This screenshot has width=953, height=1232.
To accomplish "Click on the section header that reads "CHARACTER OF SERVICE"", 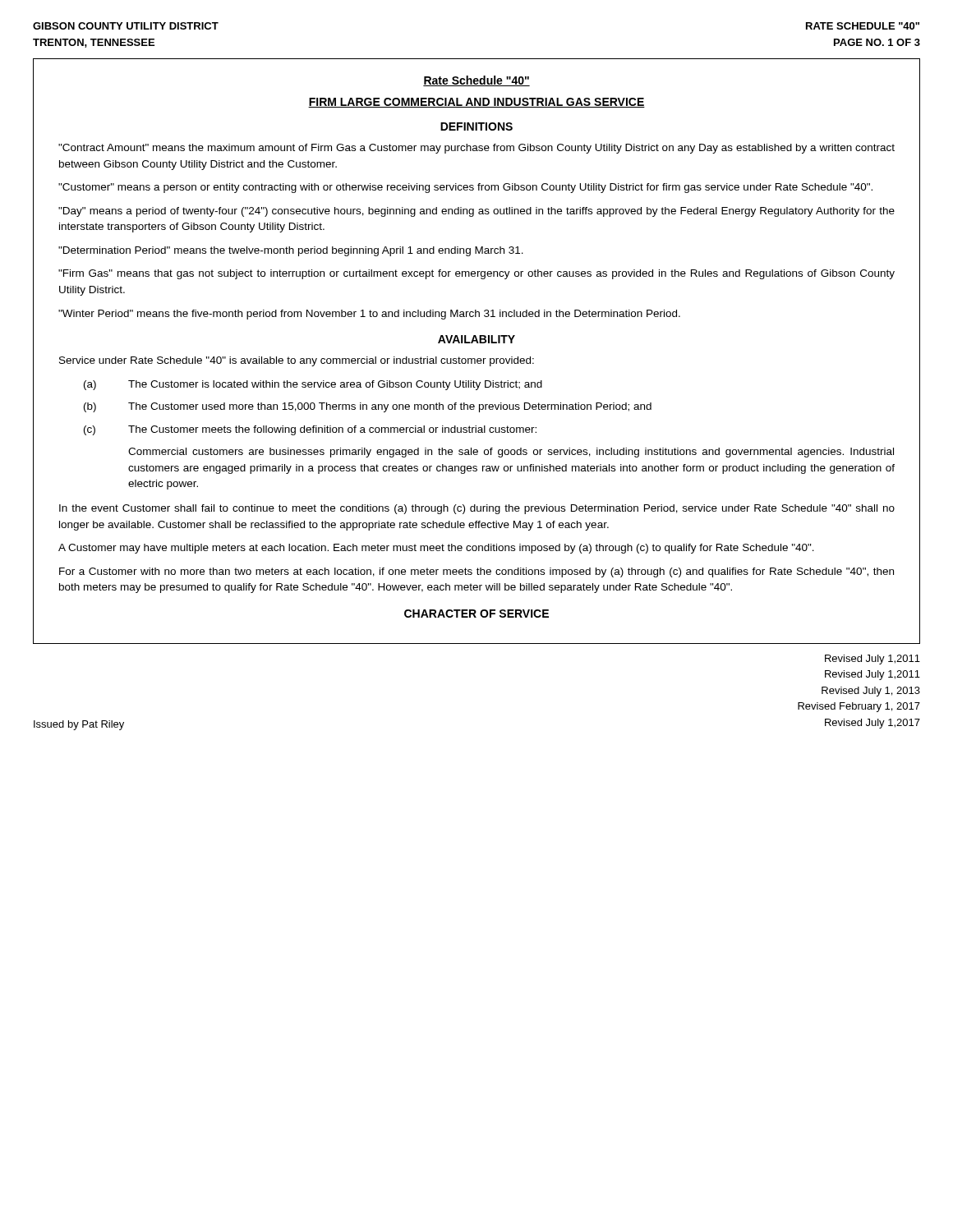I will click(x=476, y=613).
